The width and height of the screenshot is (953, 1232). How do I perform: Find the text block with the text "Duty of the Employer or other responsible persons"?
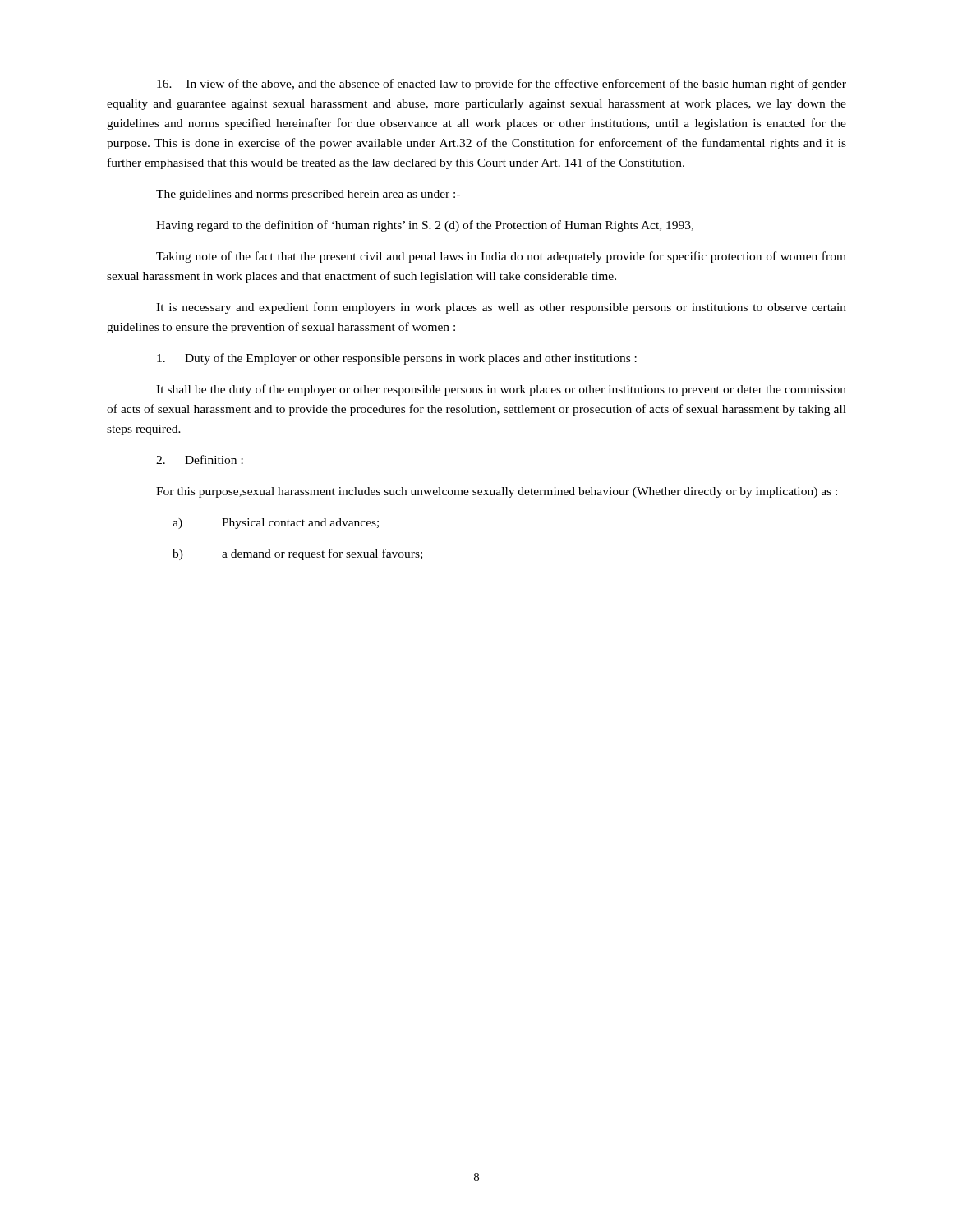[x=397, y=358]
